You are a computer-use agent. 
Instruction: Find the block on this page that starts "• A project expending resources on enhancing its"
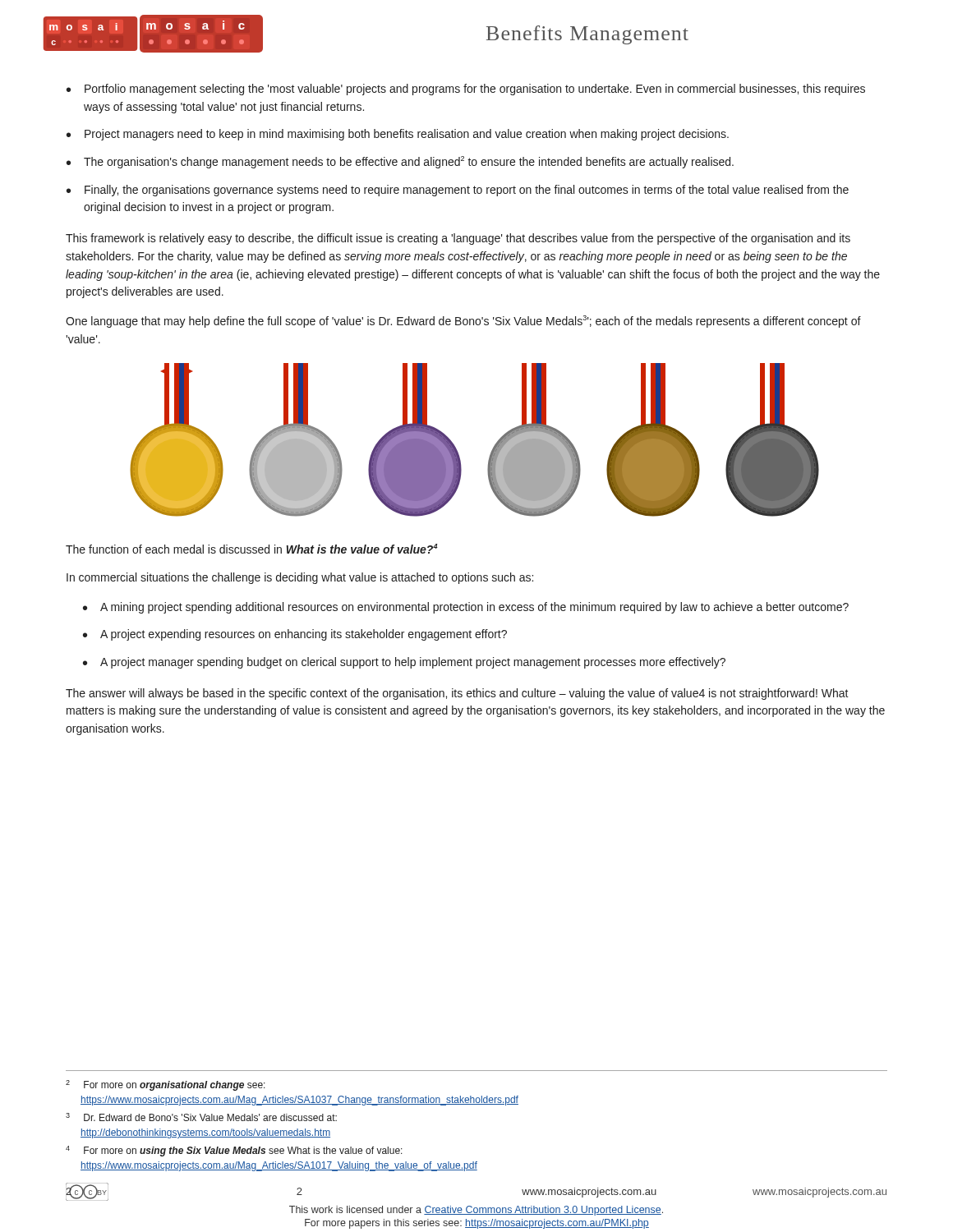click(x=295, y=635)
